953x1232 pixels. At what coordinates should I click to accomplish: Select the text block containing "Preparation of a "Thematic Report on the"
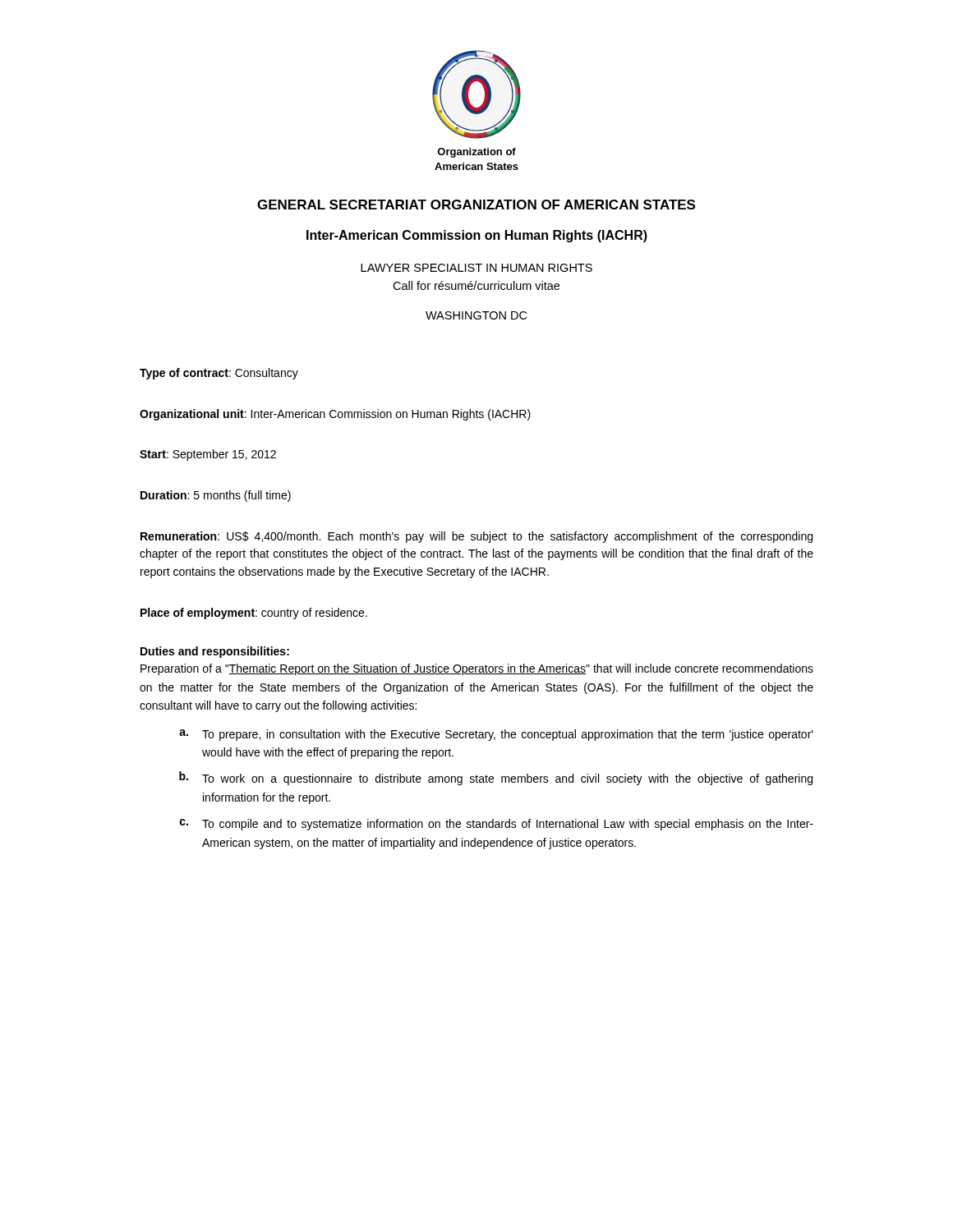tap(476, 687)
